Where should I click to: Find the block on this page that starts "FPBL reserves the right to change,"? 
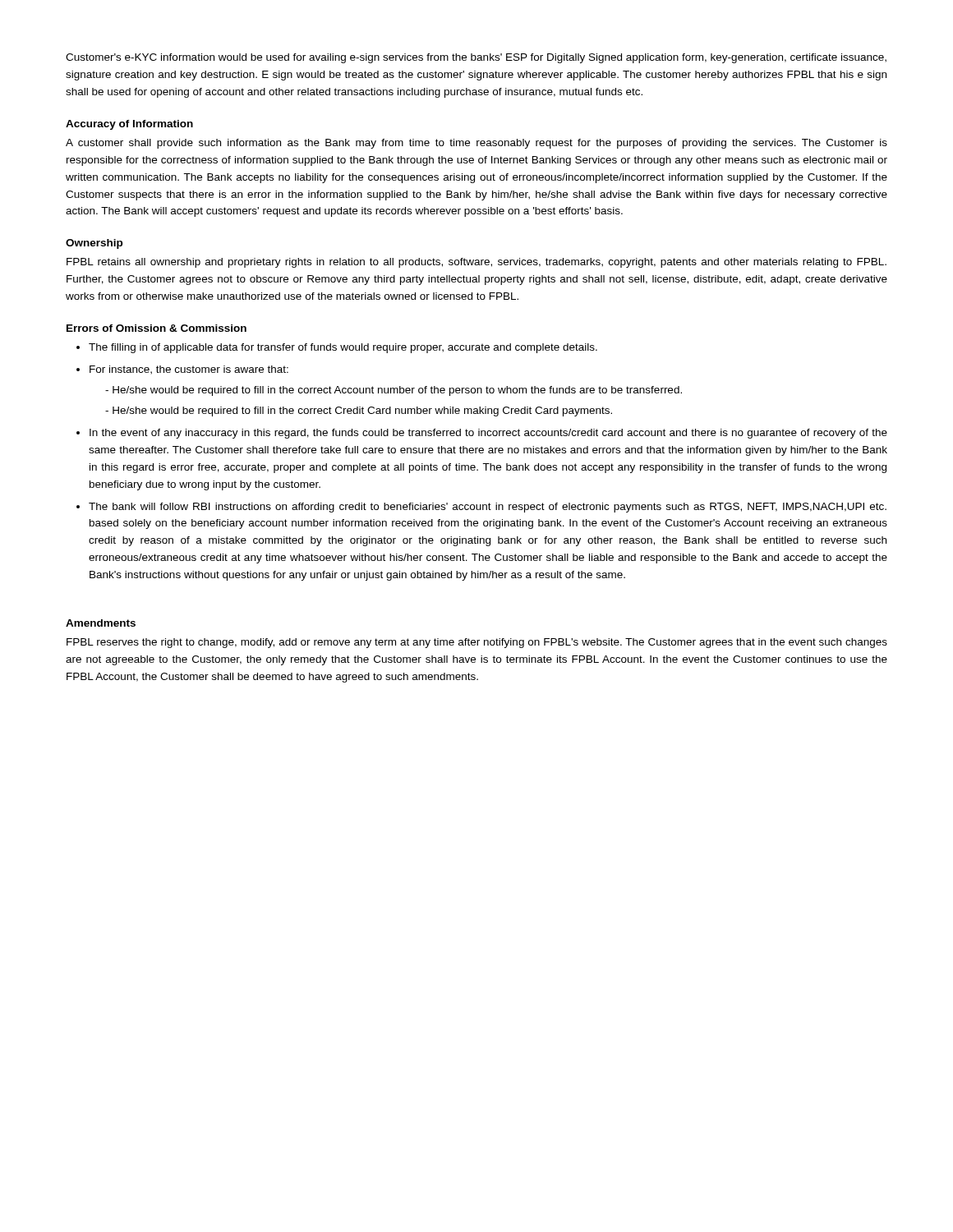pos(476,659)
